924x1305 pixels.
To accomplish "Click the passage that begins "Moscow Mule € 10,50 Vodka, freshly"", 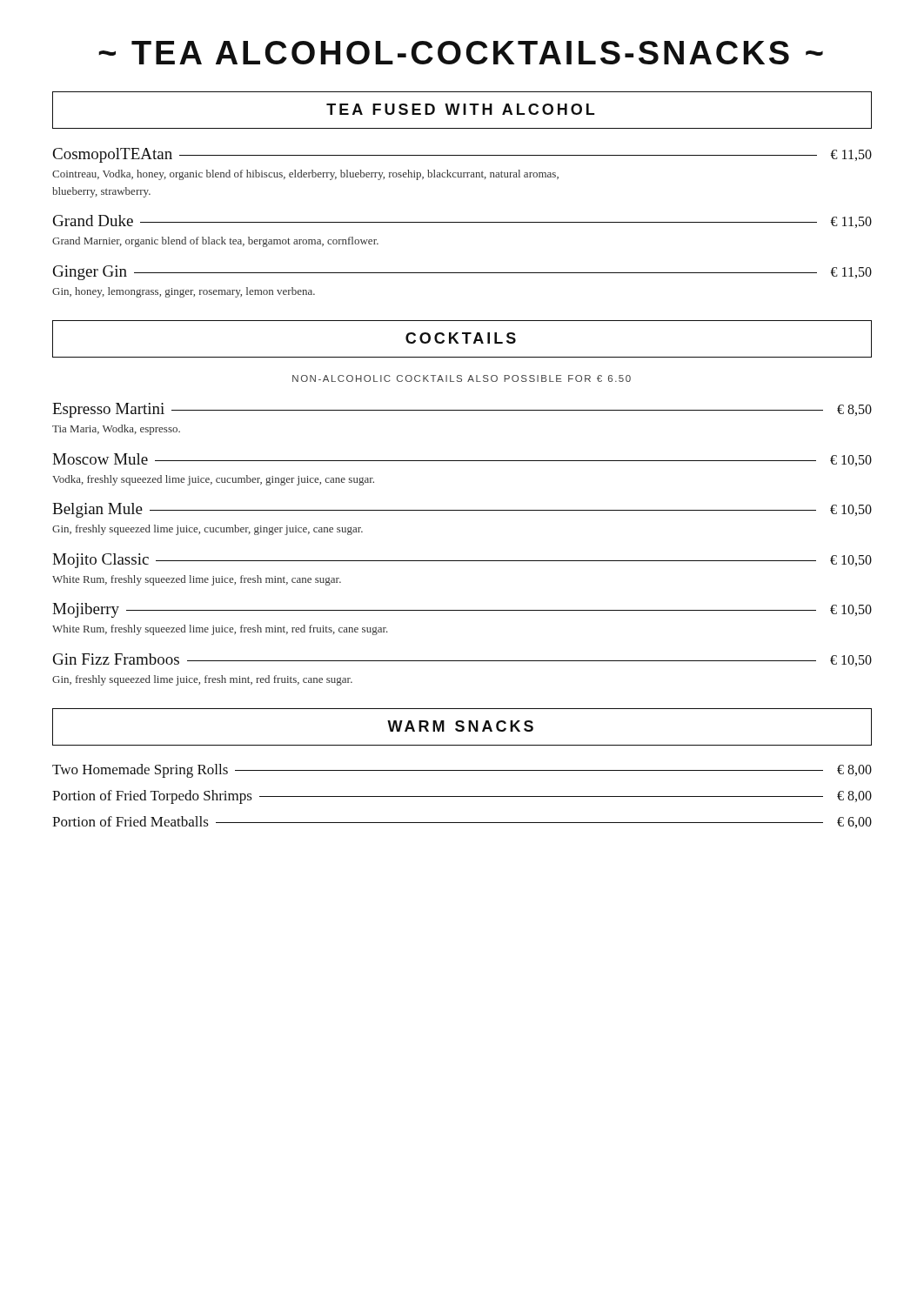I will coord(462,468).
